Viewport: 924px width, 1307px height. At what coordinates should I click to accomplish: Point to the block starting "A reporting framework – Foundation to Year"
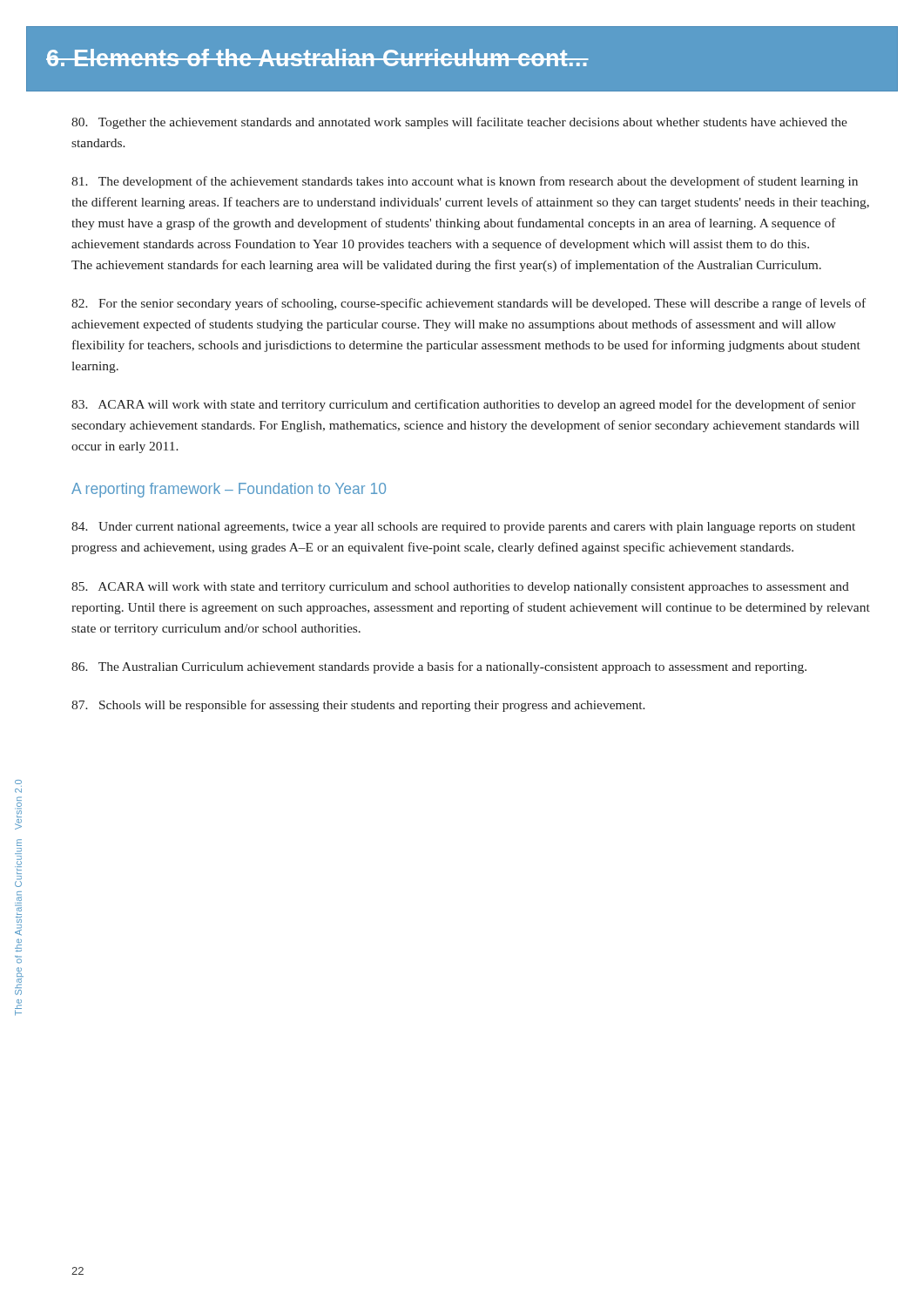tap(229, 489)
